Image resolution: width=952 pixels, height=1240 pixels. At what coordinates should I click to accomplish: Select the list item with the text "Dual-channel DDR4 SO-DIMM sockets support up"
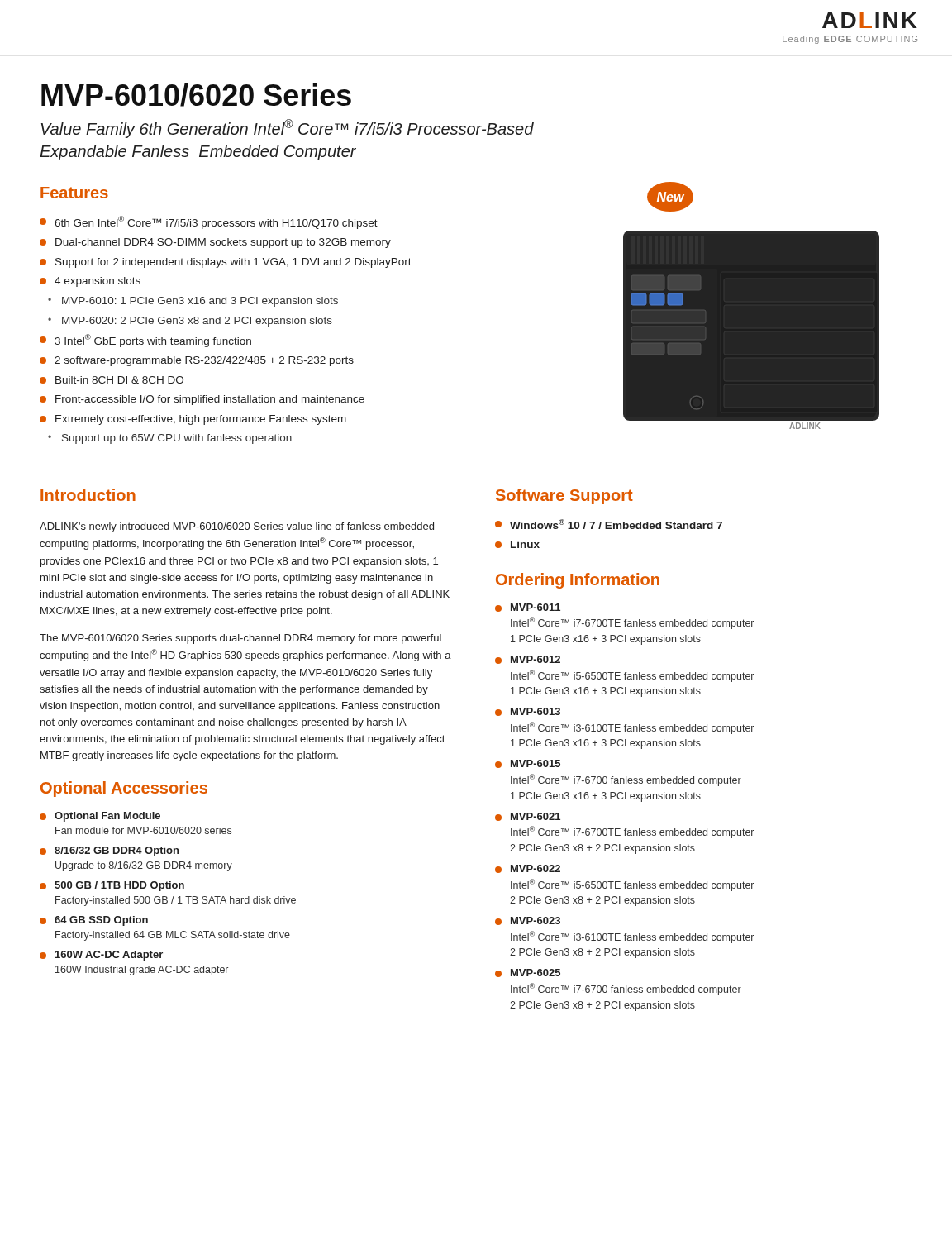(223, 242)
